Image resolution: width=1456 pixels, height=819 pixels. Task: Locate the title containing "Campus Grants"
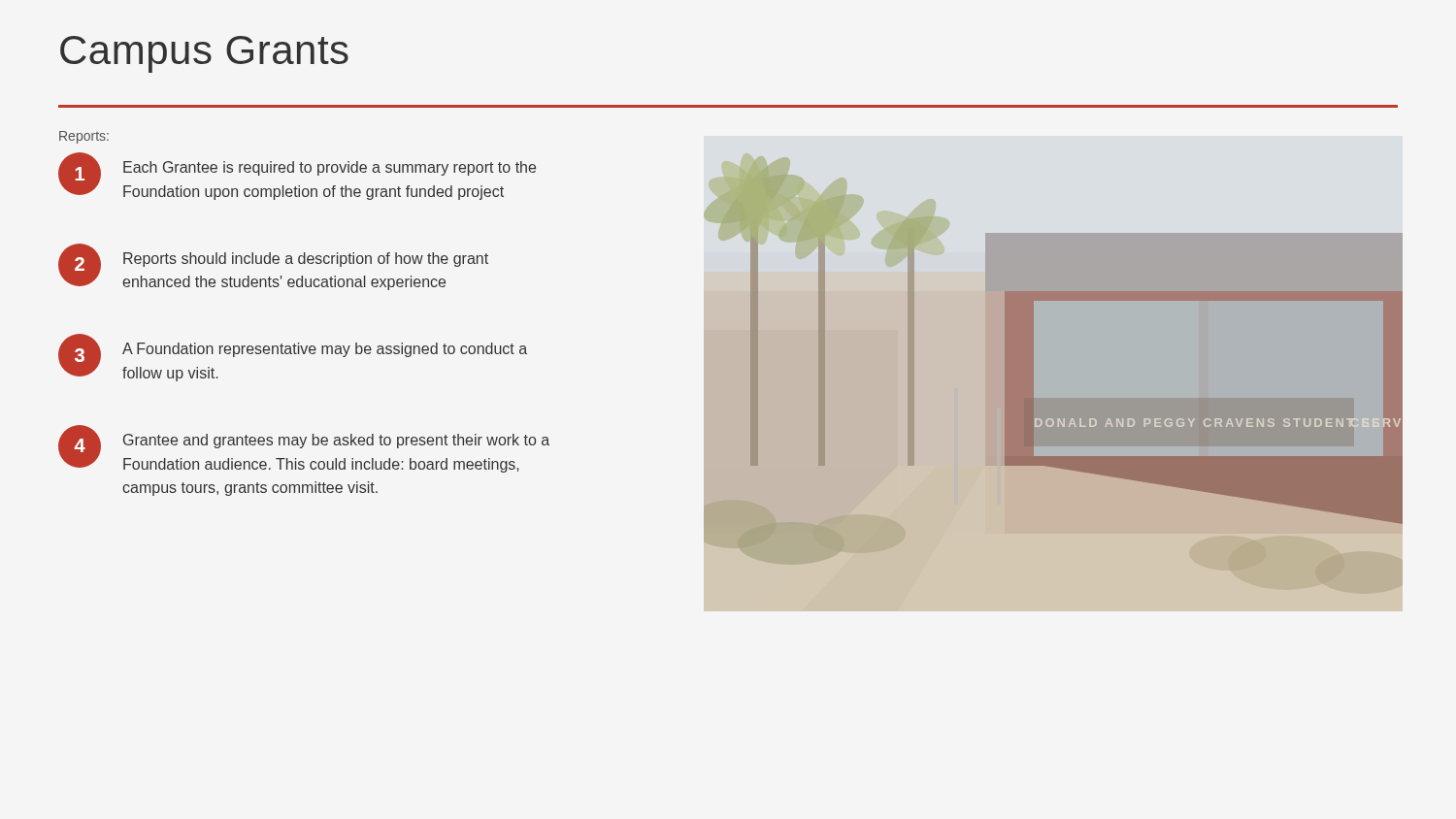[204, 50]
